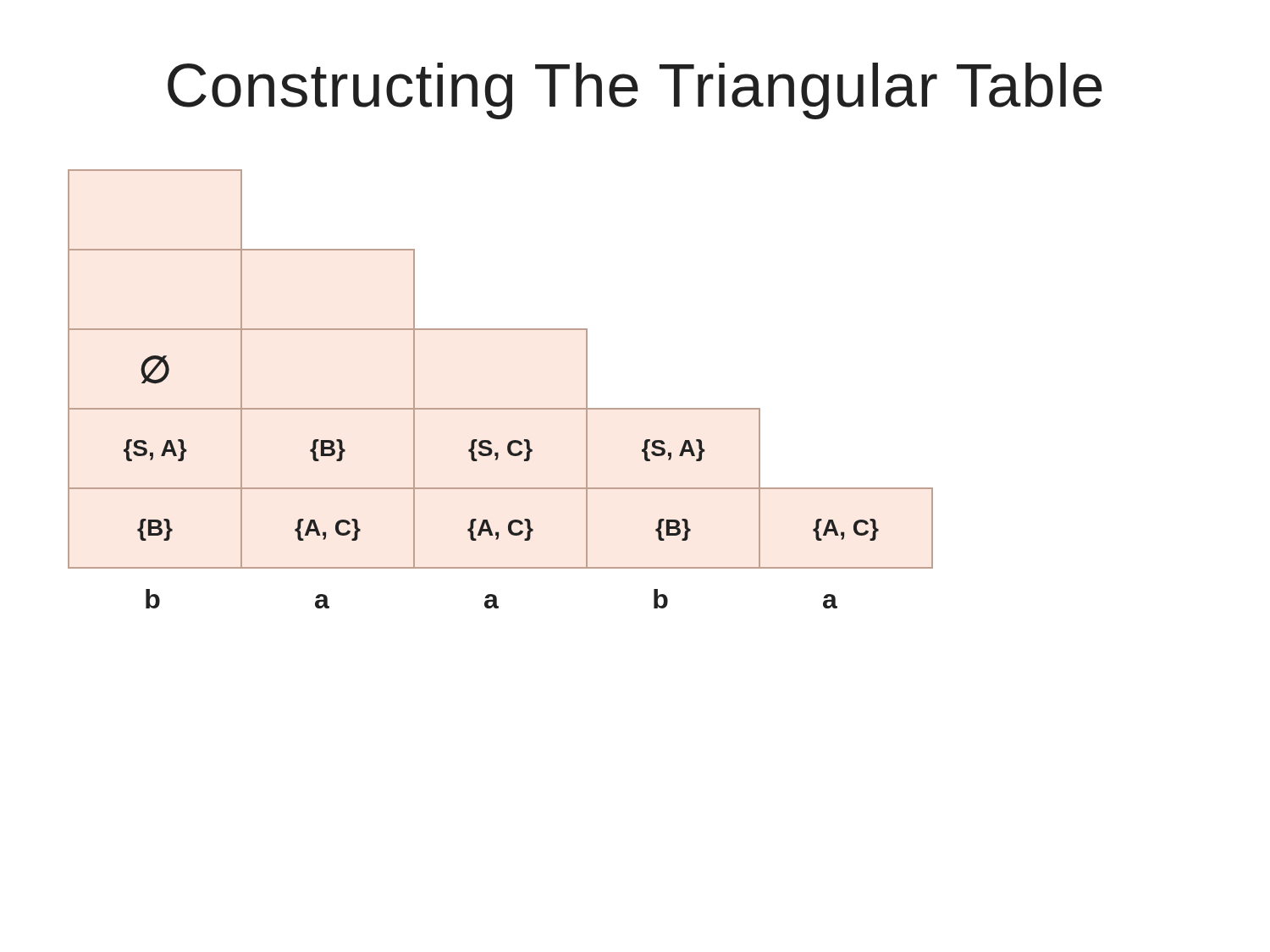Find a table as image
The image size is (1270, 952).
pos(500,392)
